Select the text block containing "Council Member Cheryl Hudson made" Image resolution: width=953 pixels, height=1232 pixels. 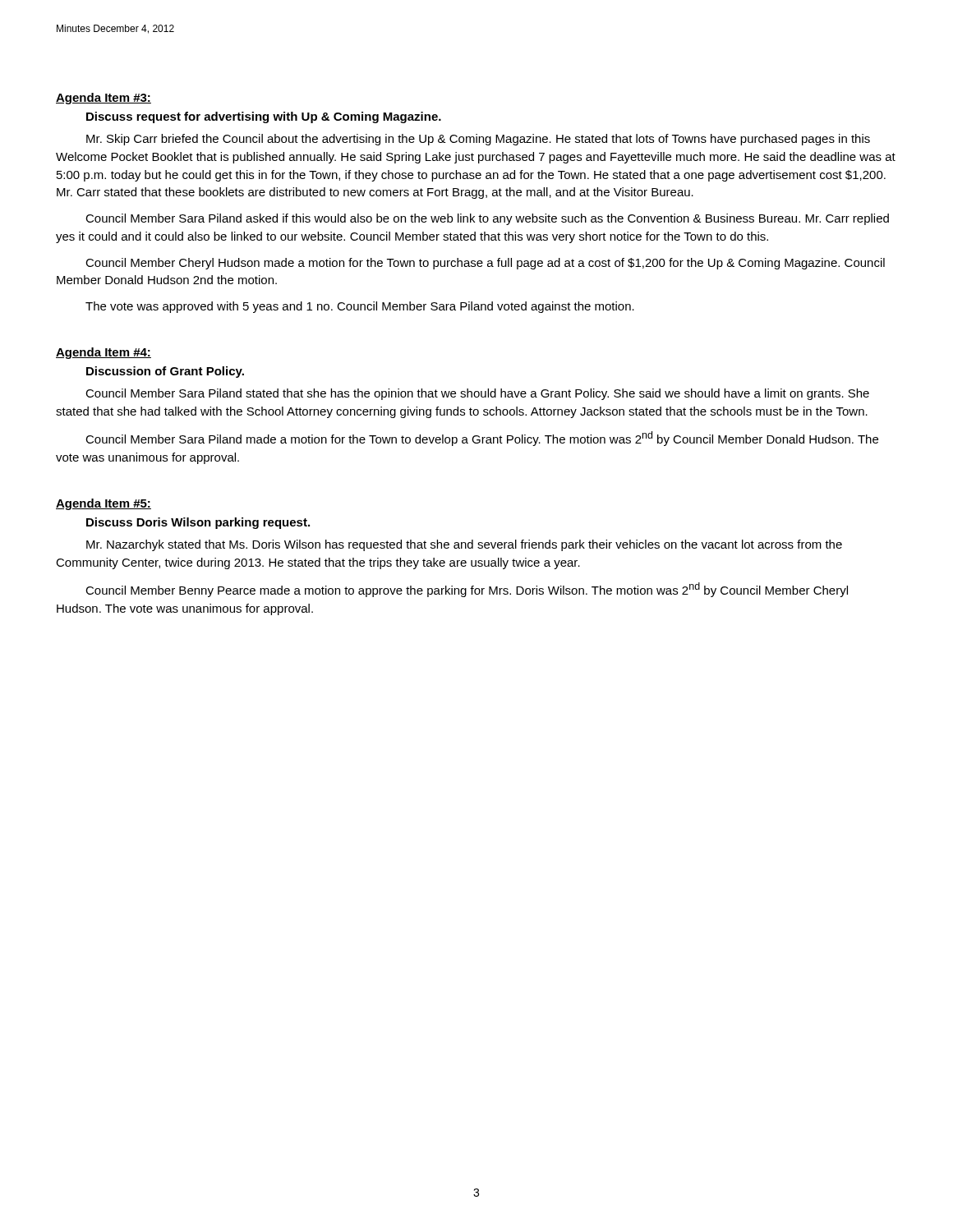(x=485, y=264)
